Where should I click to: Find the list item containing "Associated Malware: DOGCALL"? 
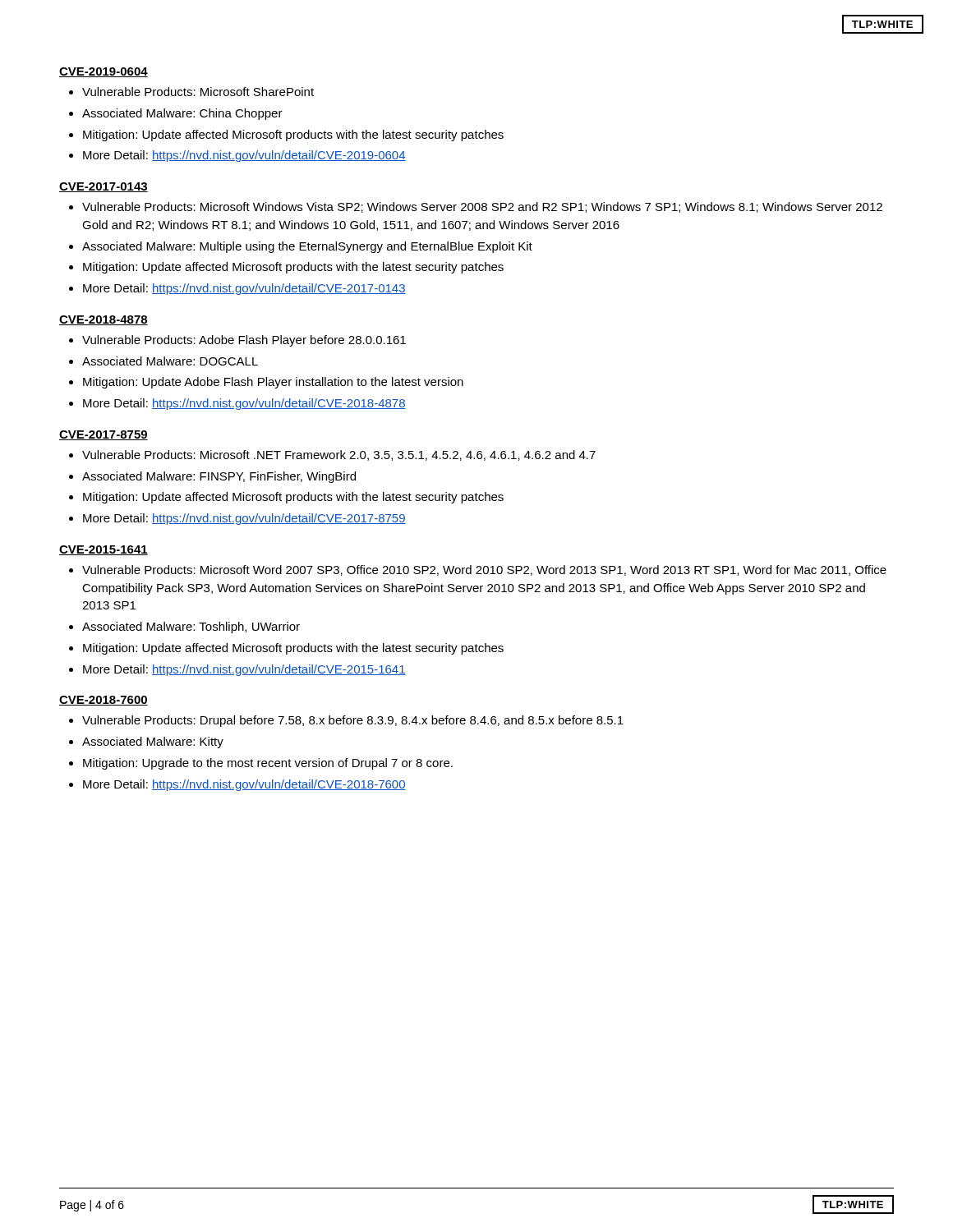click(x=170, y=361)
